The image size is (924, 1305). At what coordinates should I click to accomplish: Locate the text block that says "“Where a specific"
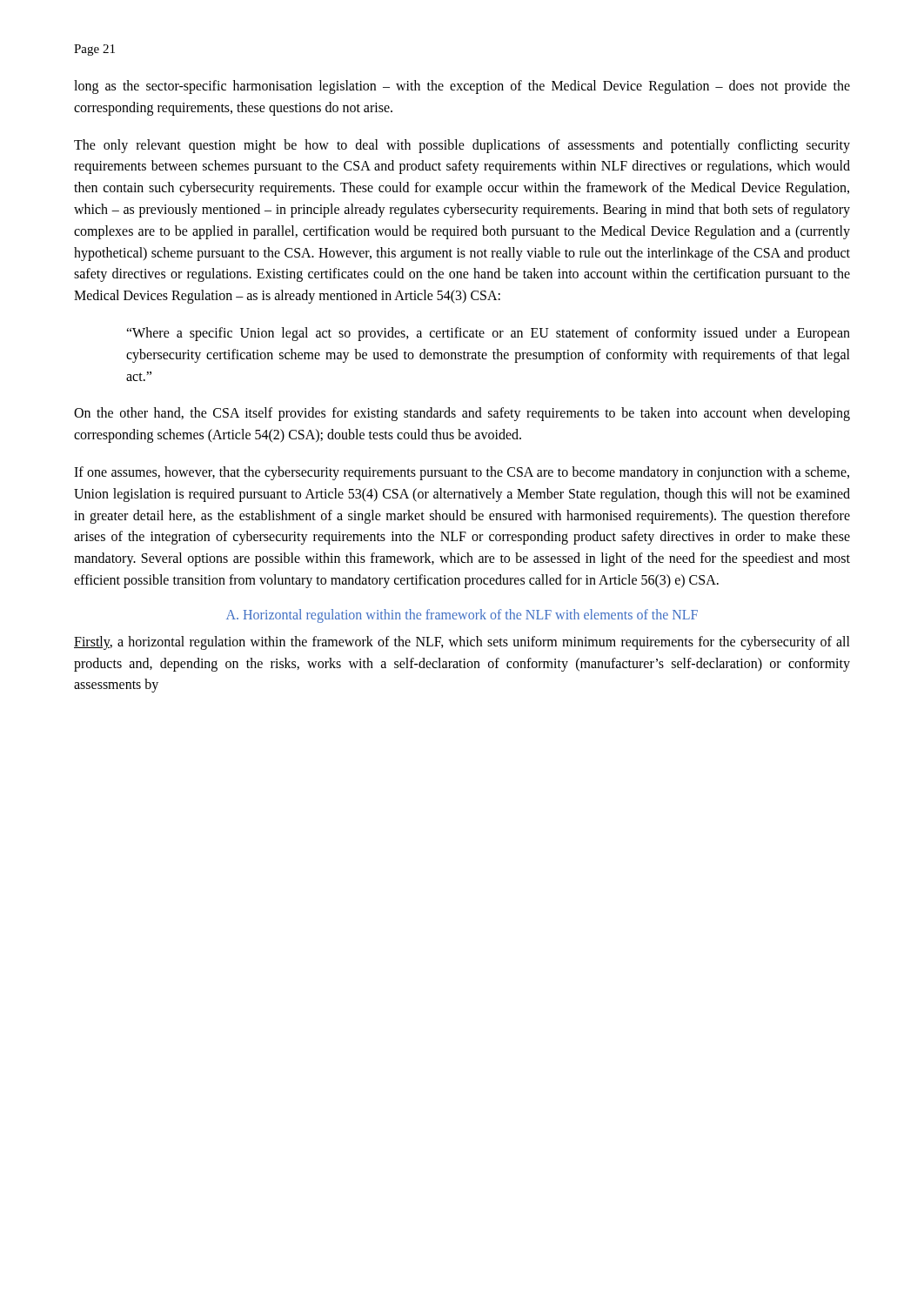(x=488, y=354)
